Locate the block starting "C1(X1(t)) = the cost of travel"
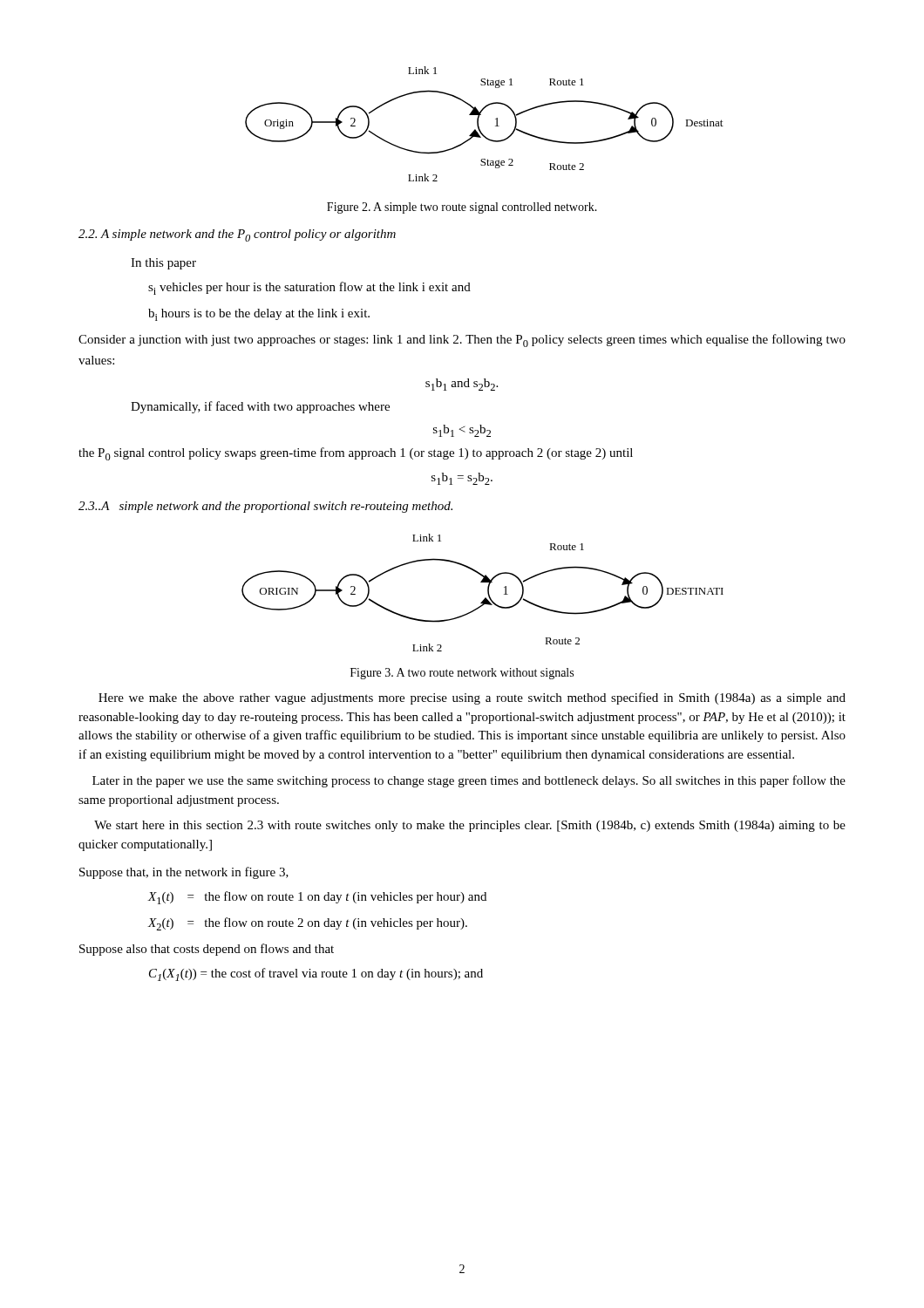The image size is (924, 1308). click(316, 974)
